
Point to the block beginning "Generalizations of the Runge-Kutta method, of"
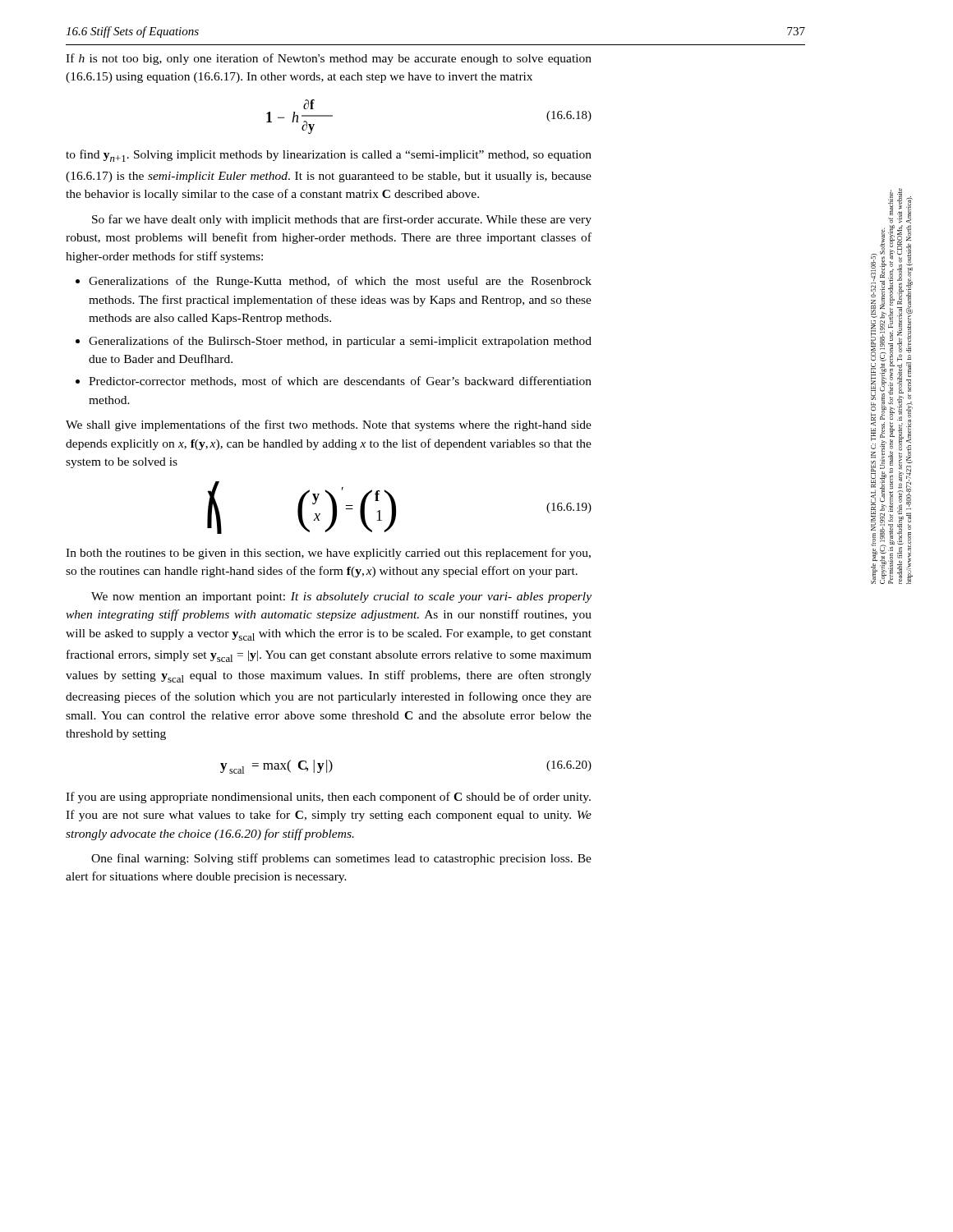click(340, 299)
